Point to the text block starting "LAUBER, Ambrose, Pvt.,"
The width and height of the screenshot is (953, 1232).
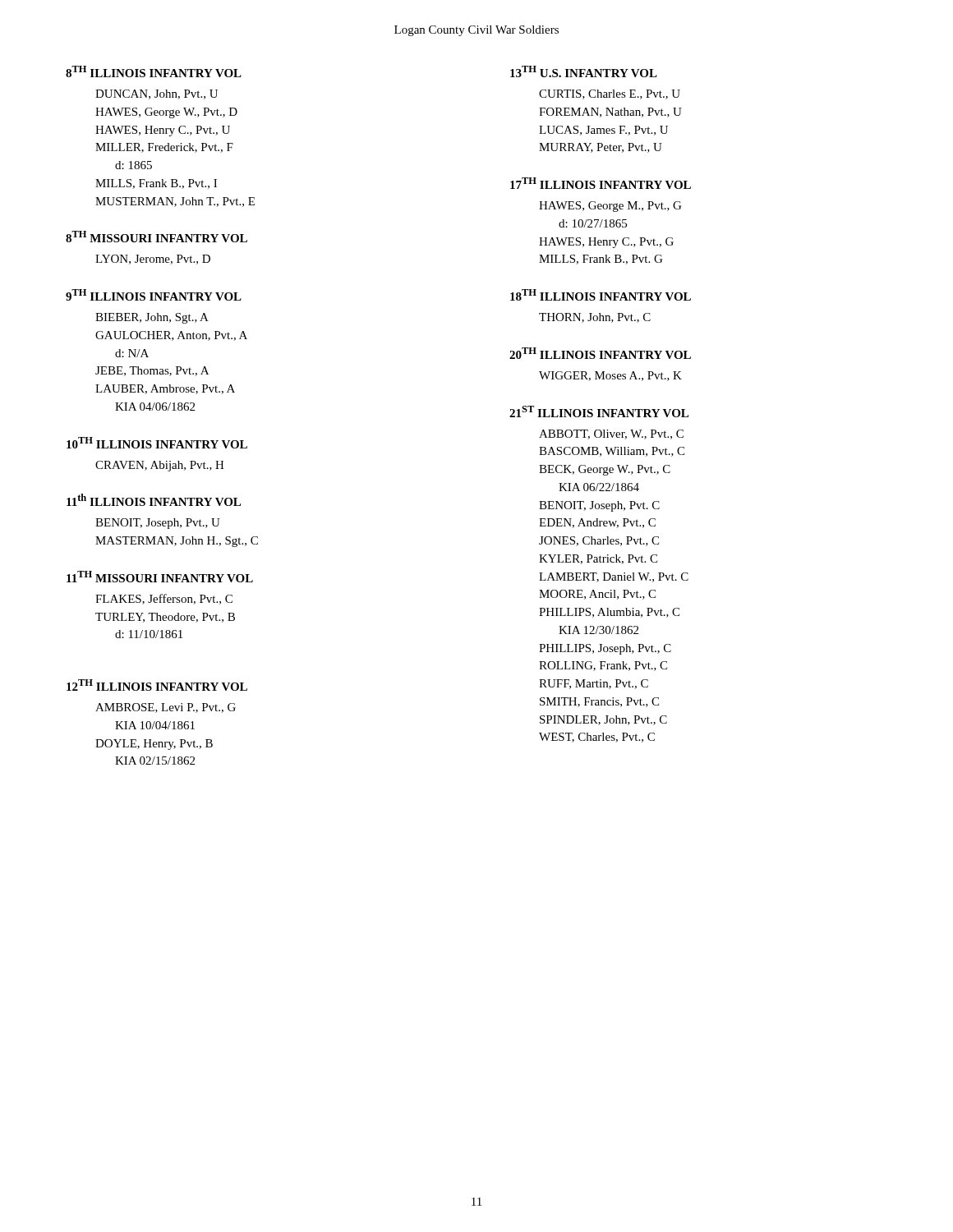tap(165, 389)
